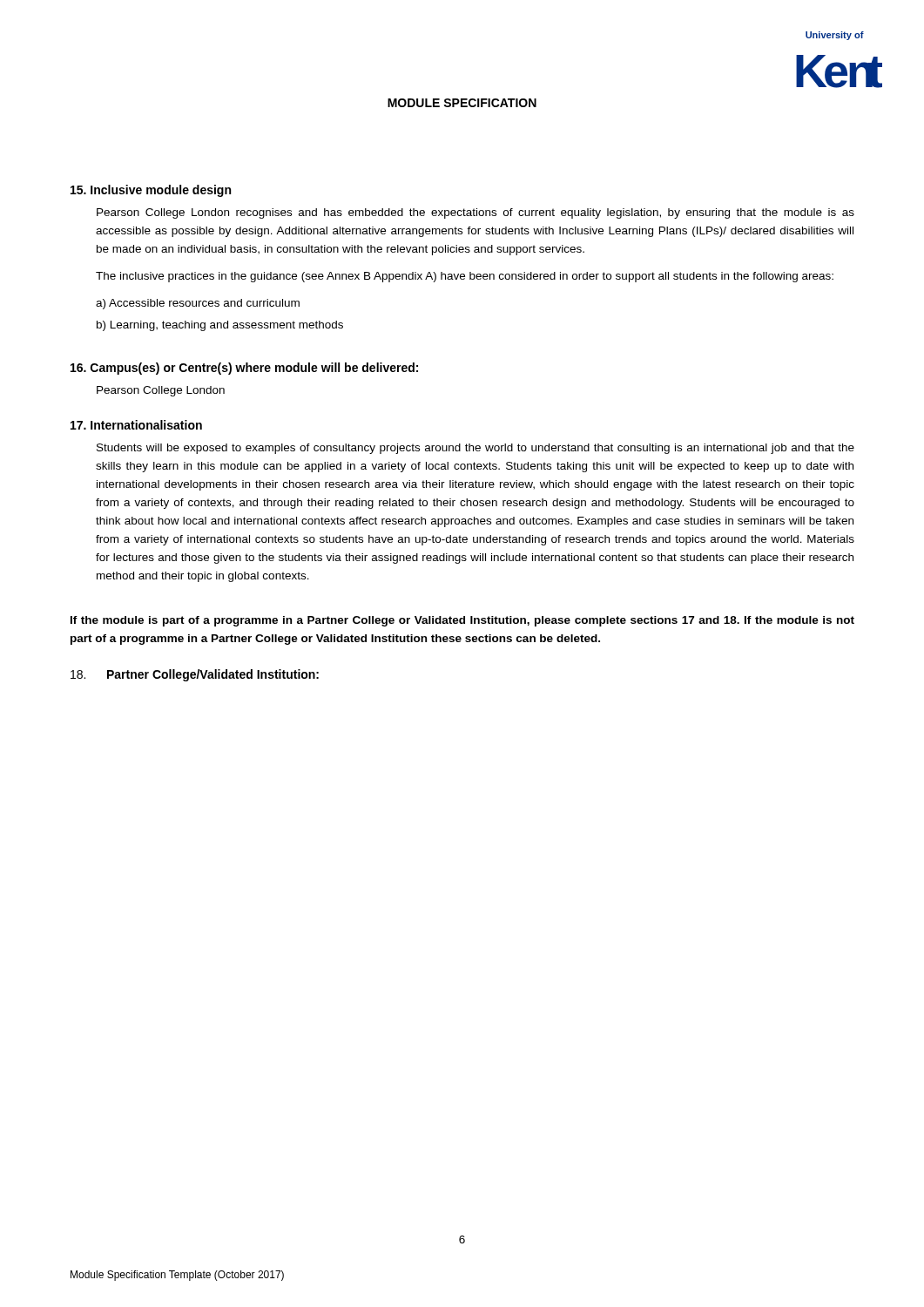Point to "15. Inclusive module design"

click(x=151, y=190)
